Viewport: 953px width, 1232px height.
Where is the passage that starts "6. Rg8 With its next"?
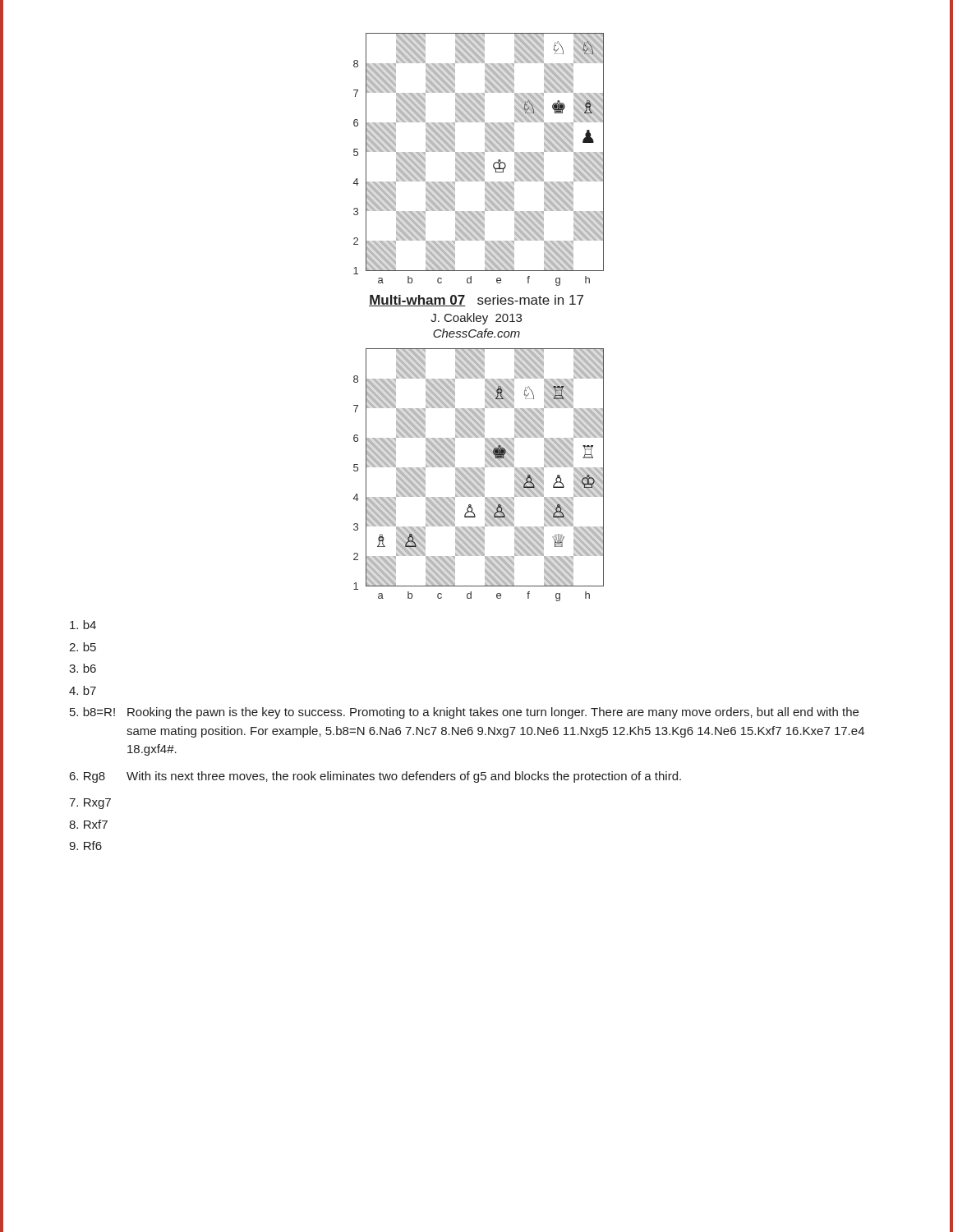476,776
